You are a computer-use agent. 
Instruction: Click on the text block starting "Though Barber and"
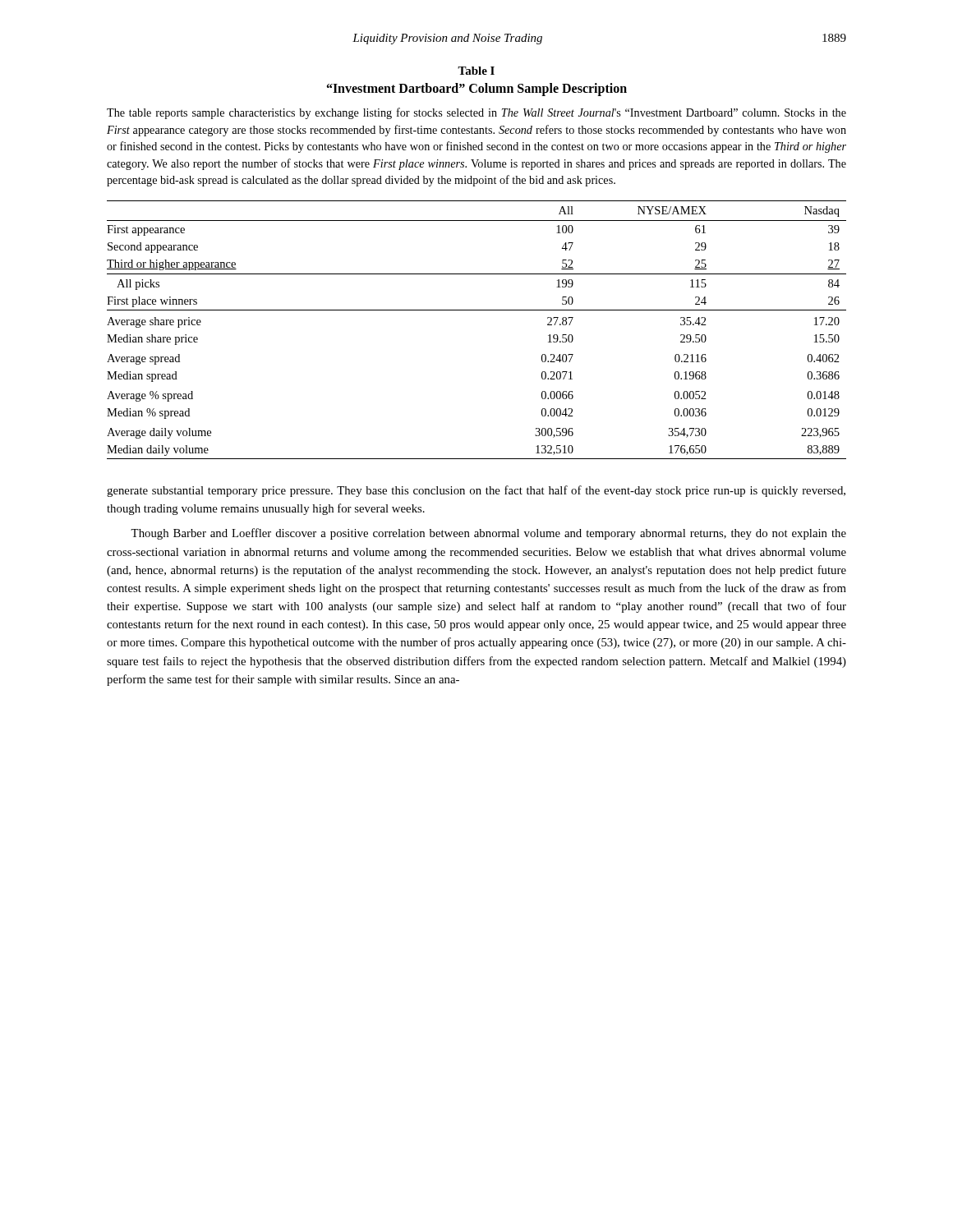point(476,606)
